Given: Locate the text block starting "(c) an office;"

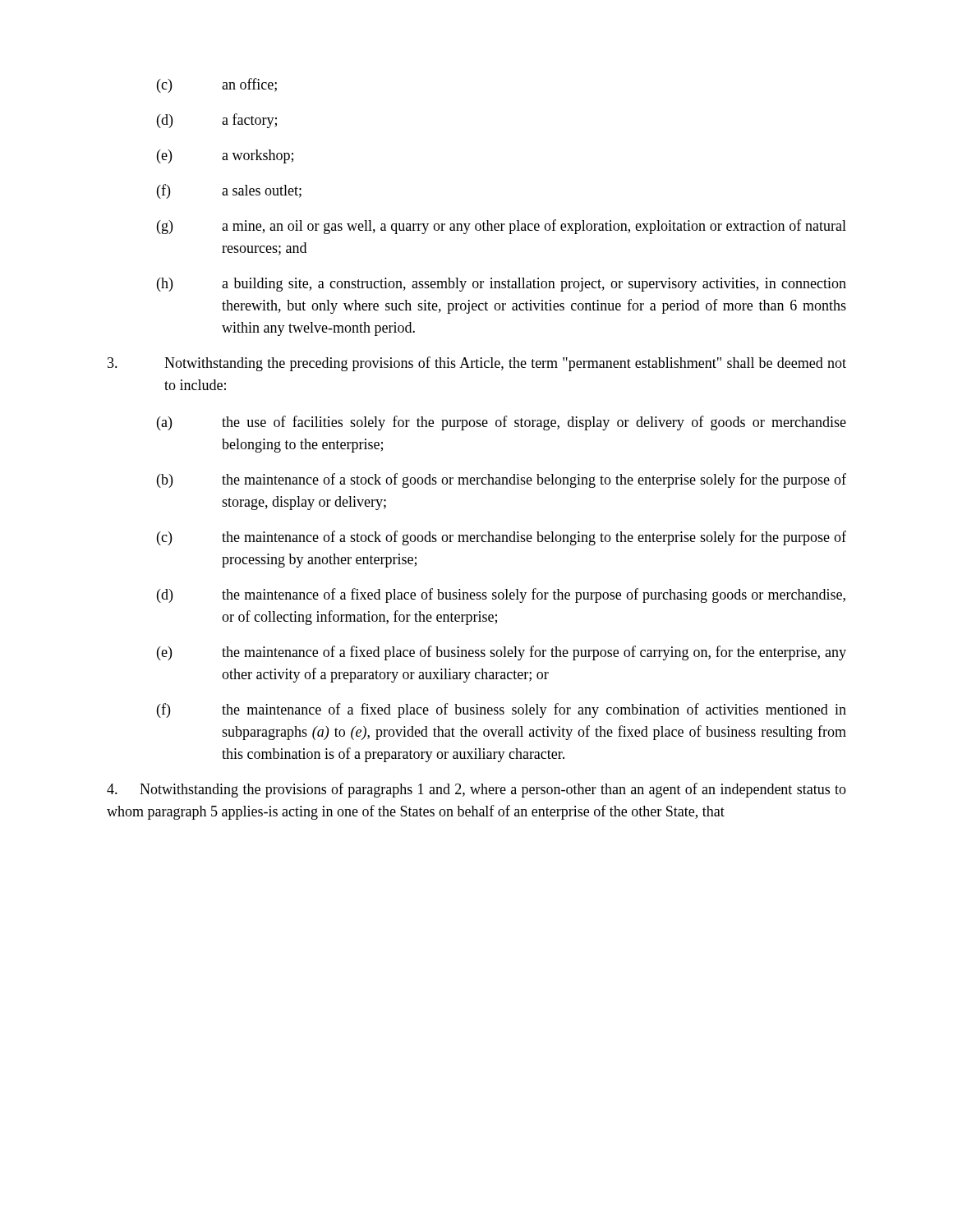Looking at the screenshot, I should (x=253, y=85).
